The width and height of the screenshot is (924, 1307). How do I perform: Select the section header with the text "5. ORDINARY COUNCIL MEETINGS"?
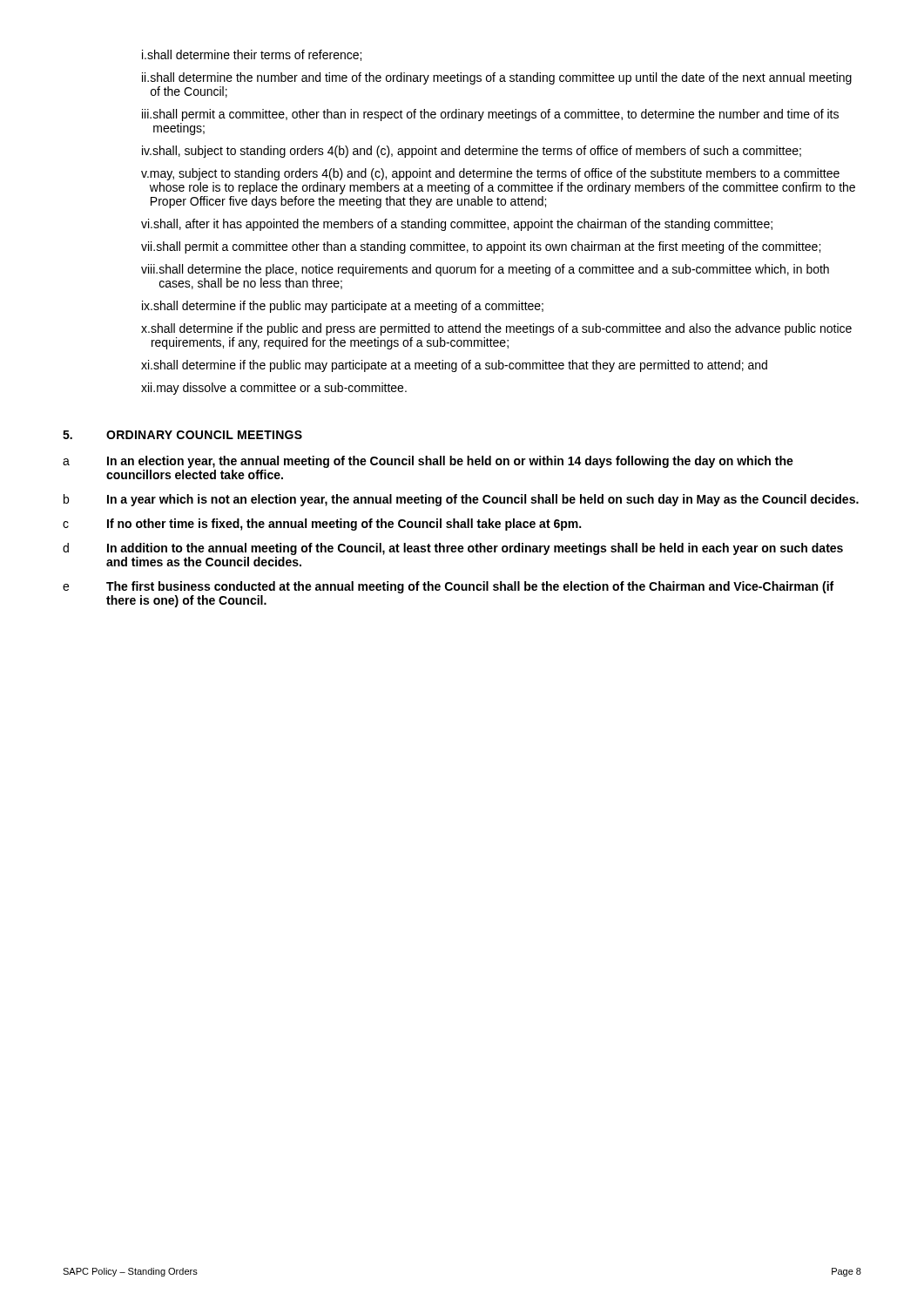(183, 435)
